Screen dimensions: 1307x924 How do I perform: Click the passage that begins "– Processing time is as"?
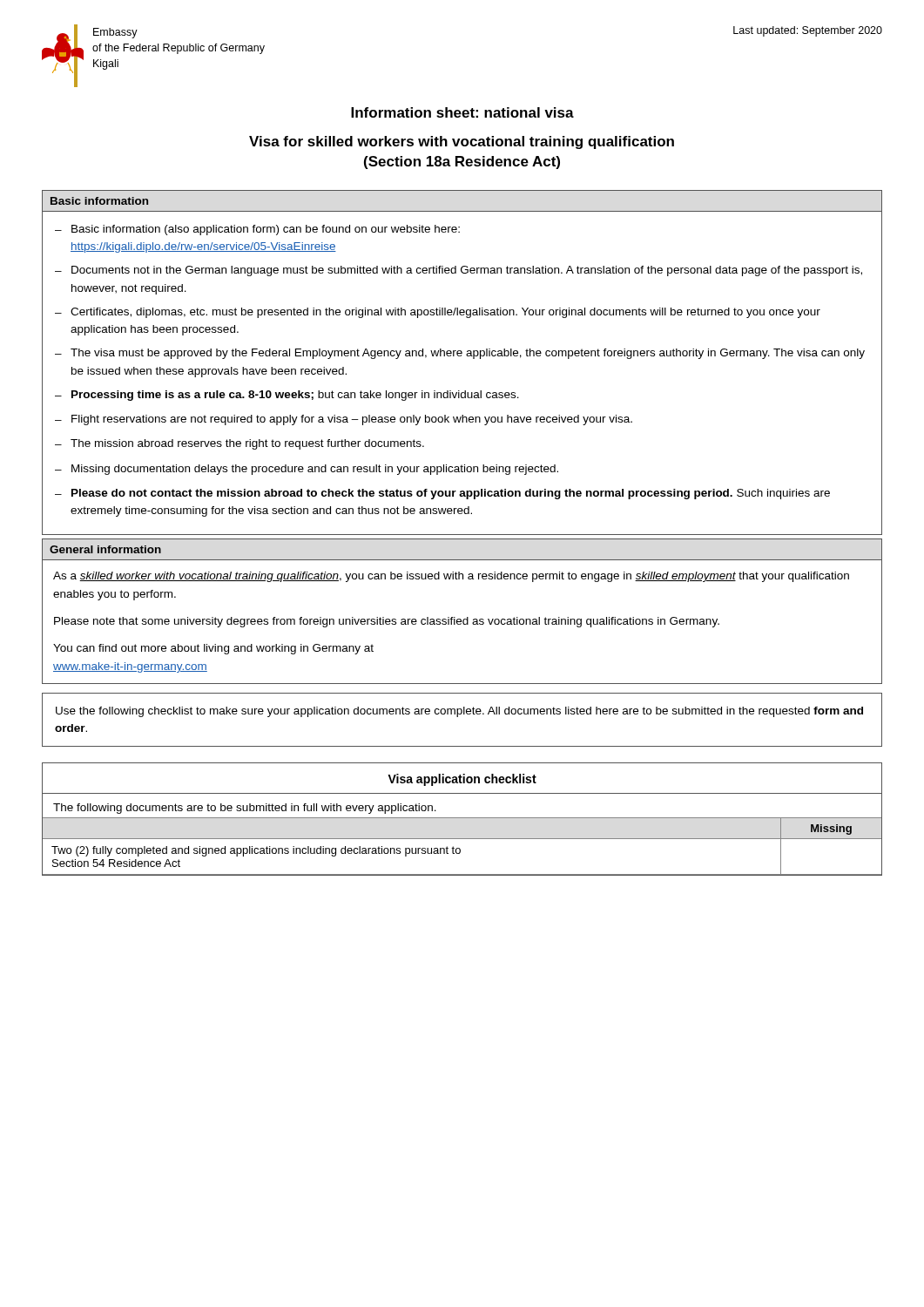tap(462, 395)
